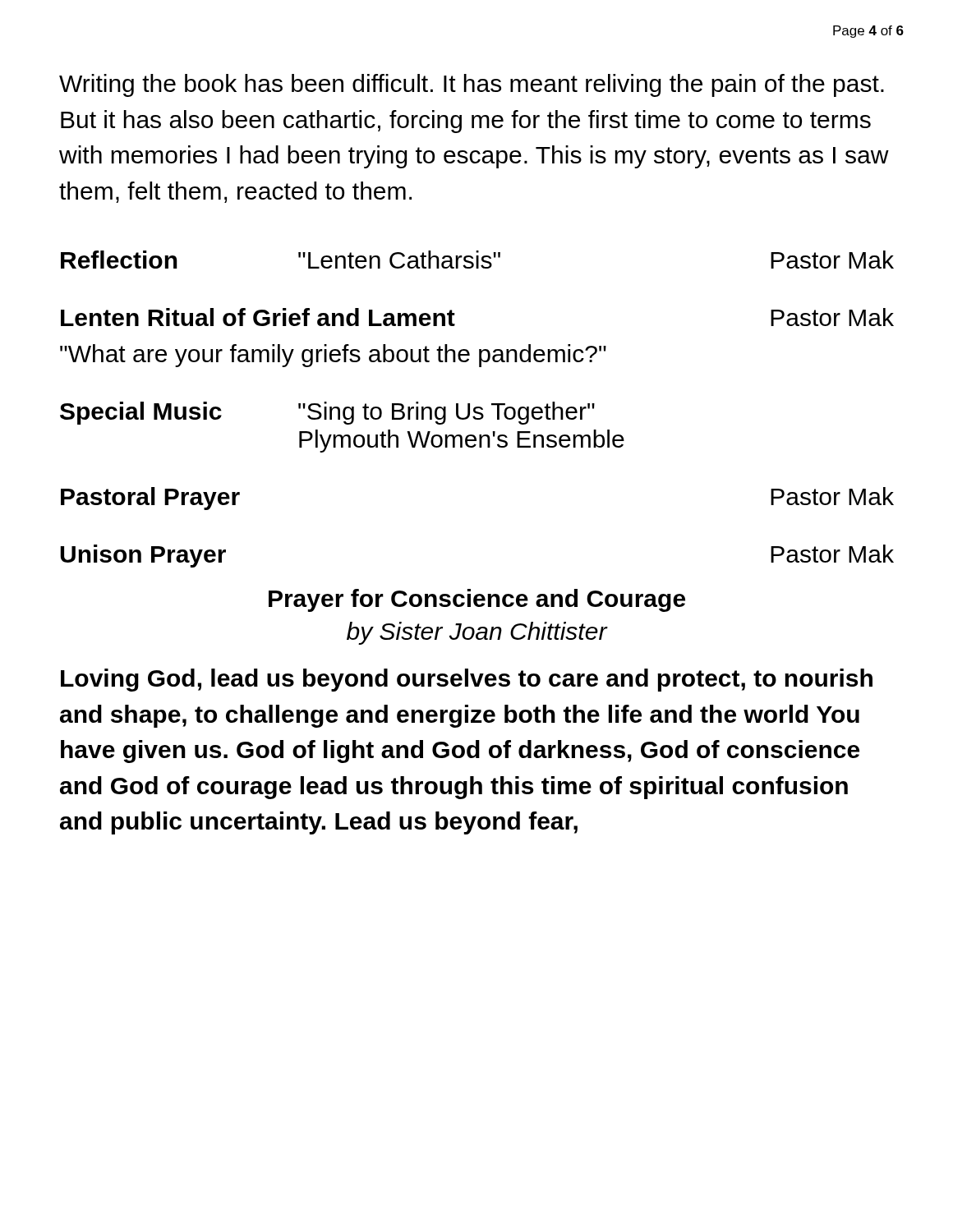
Task: Find the block on this page that starts "Loving God, lead us beyond"
Action: pyautogui.click(x=467, y=749)
